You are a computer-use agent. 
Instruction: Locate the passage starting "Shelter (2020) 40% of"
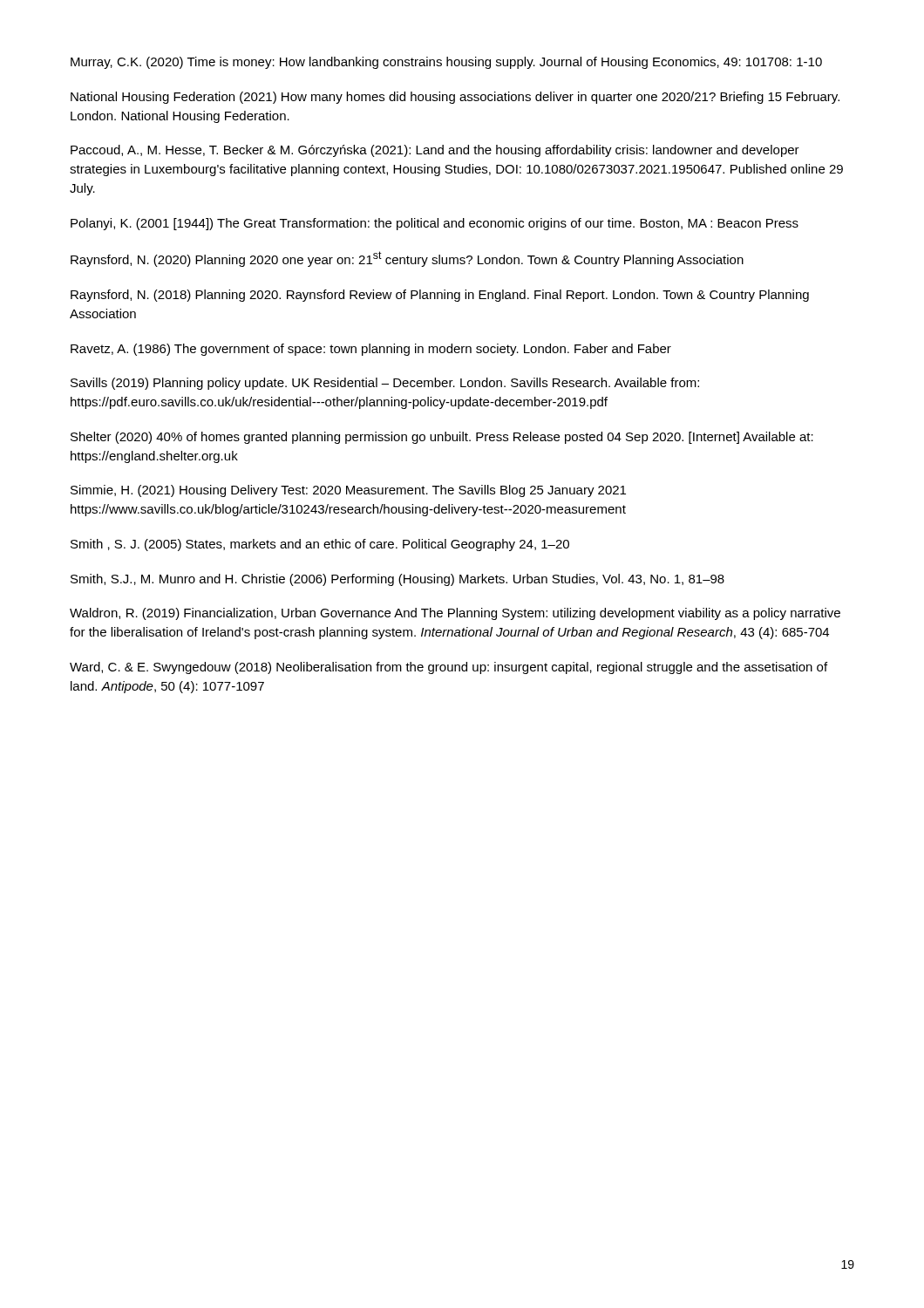tap(442, 446)
